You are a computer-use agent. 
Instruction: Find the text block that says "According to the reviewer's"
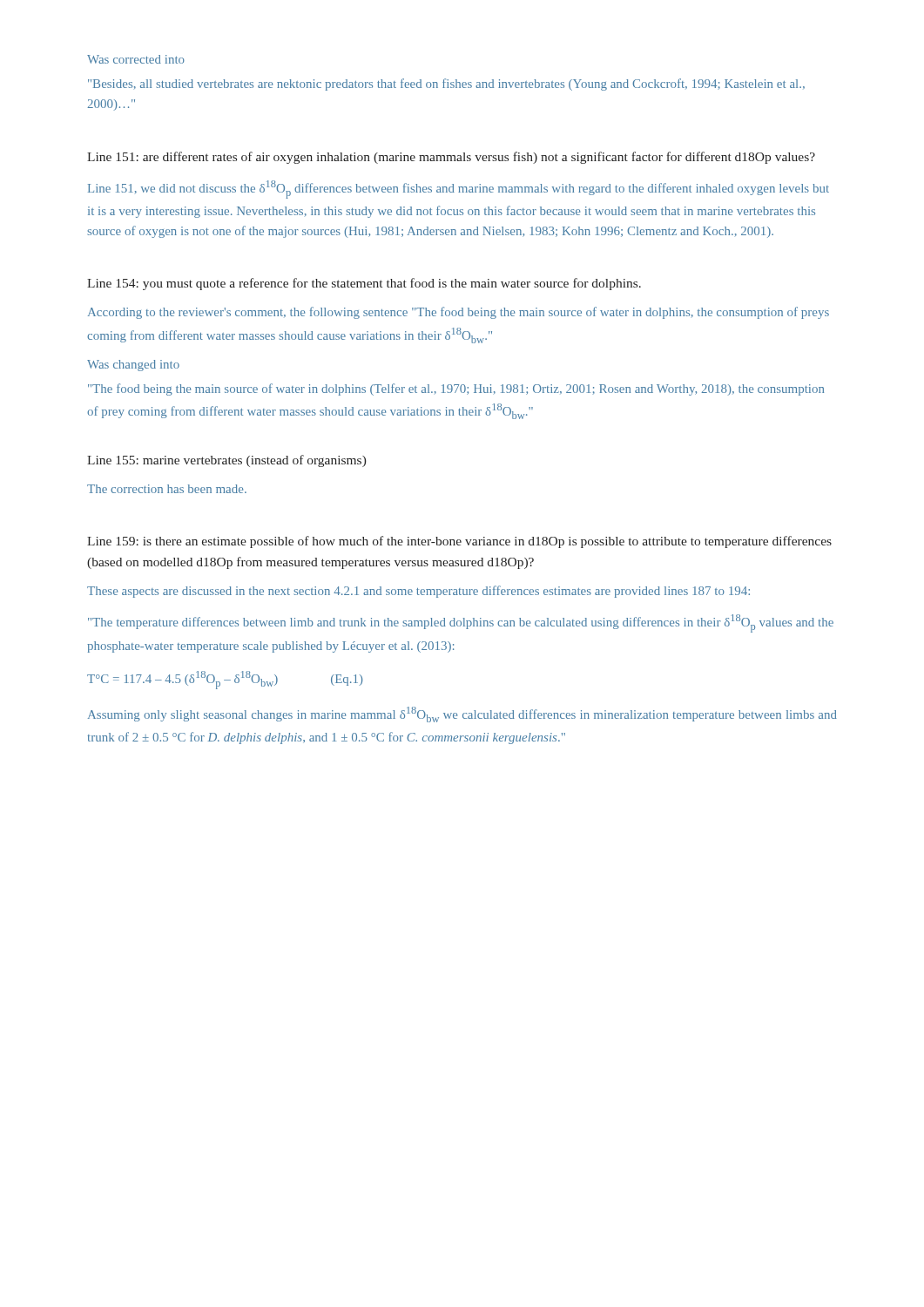pos(458,325)
